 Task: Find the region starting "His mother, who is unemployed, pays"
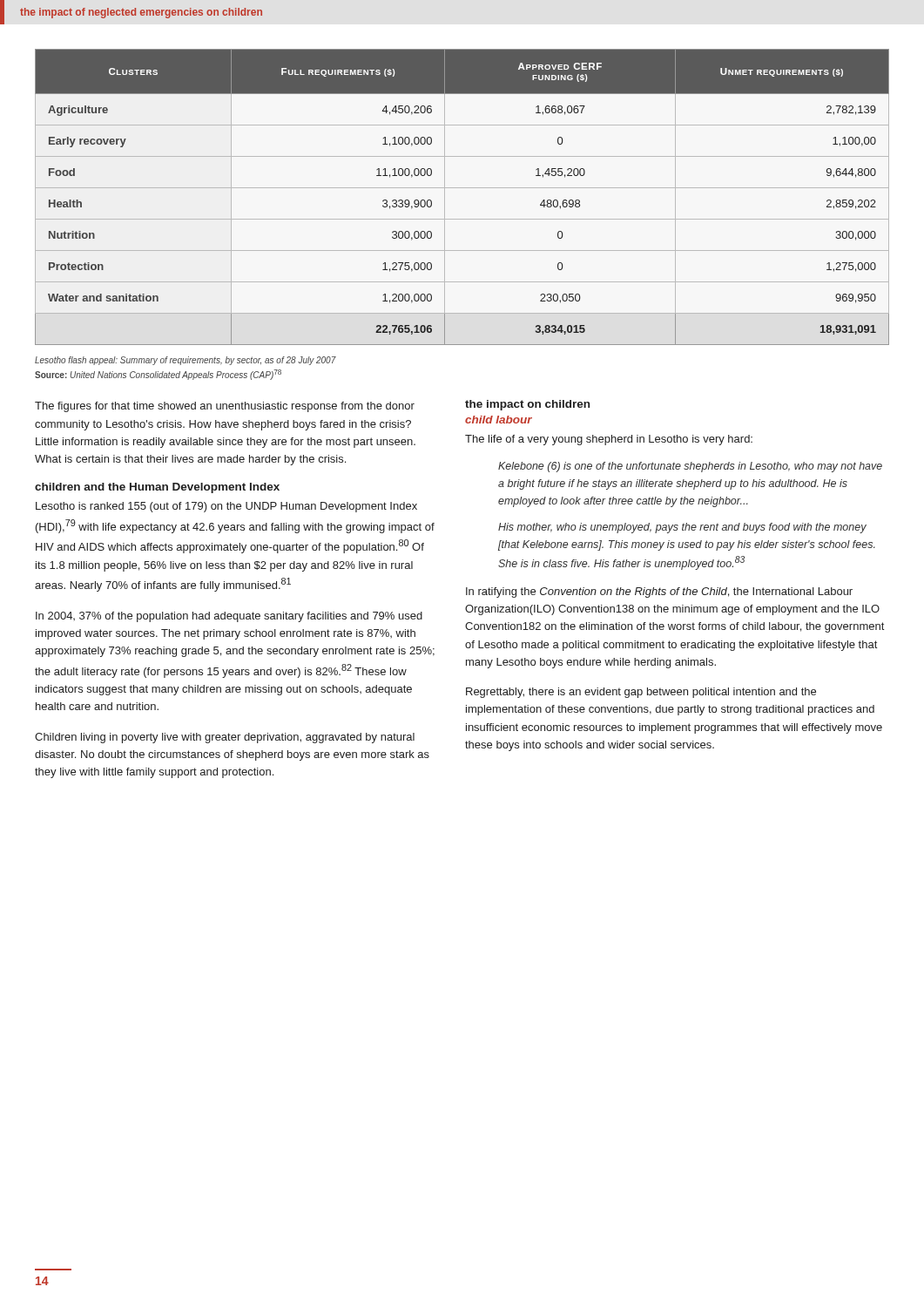point(687,545)
